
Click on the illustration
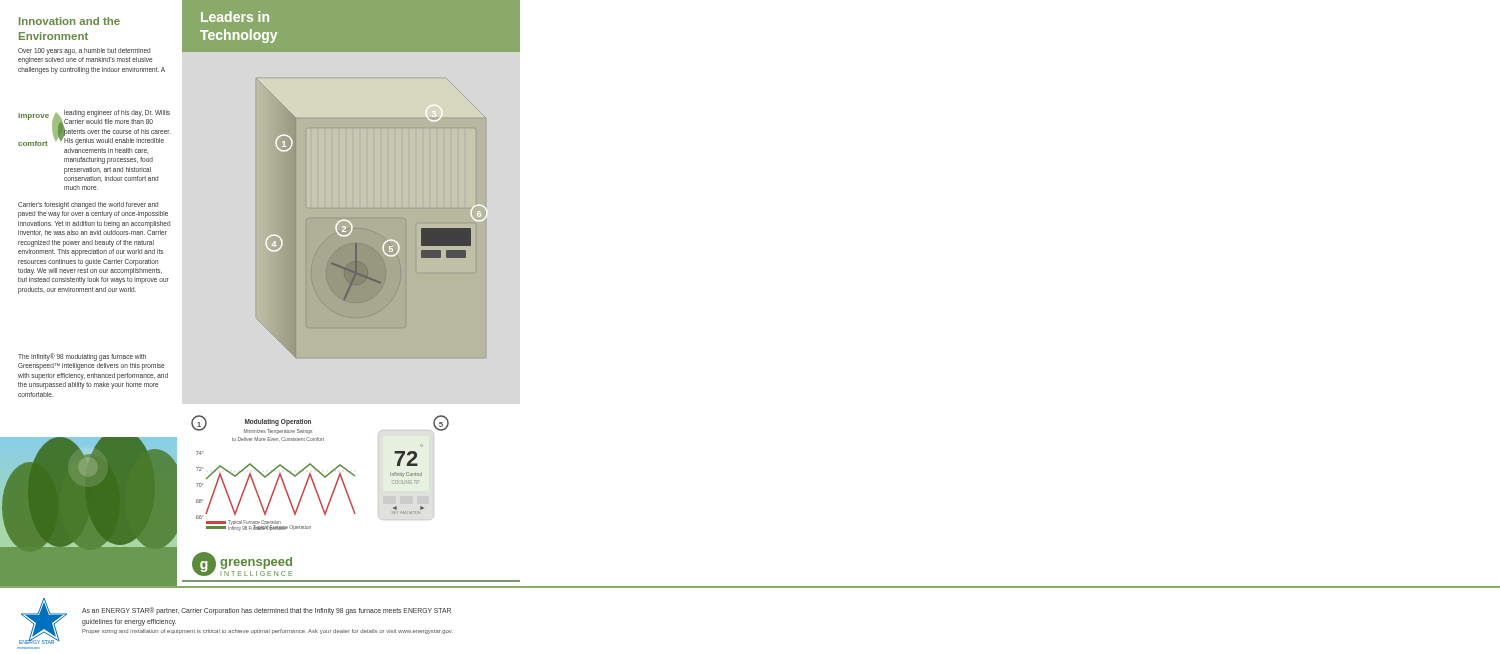tap(351, 228)
